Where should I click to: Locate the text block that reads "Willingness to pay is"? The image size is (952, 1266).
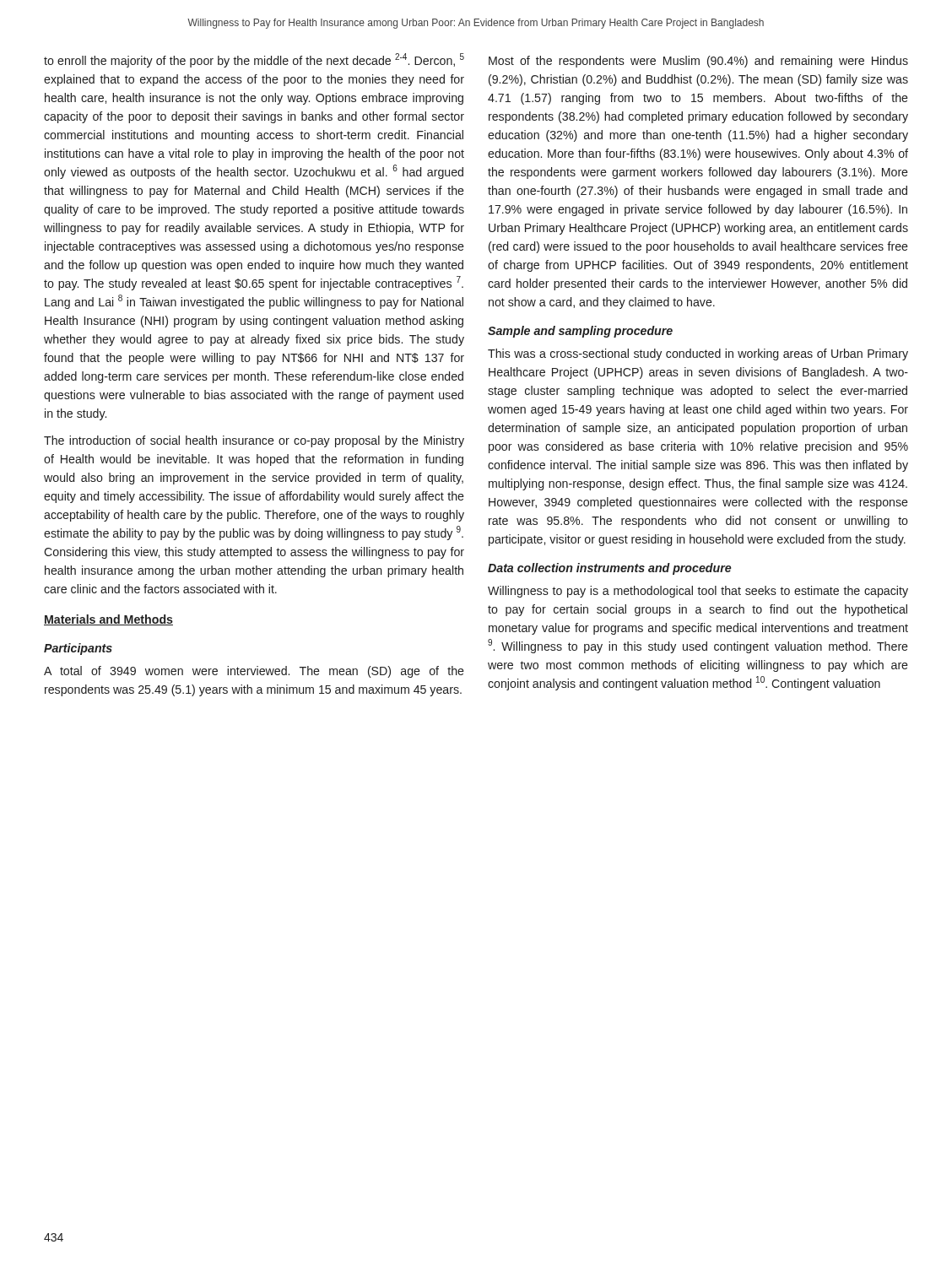tap(698, 637)
